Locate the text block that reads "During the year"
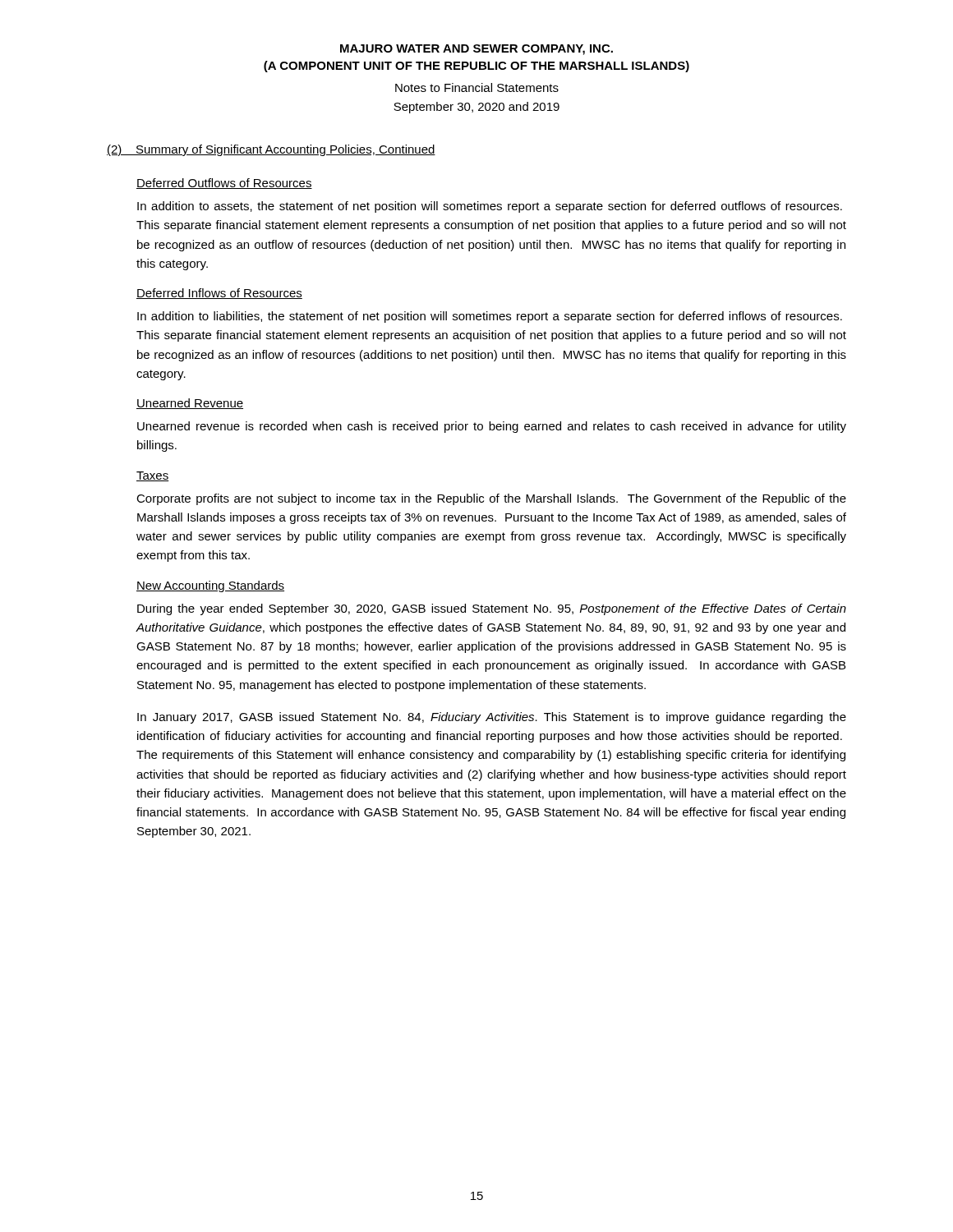953x1232 pixels. pos(491,646)
